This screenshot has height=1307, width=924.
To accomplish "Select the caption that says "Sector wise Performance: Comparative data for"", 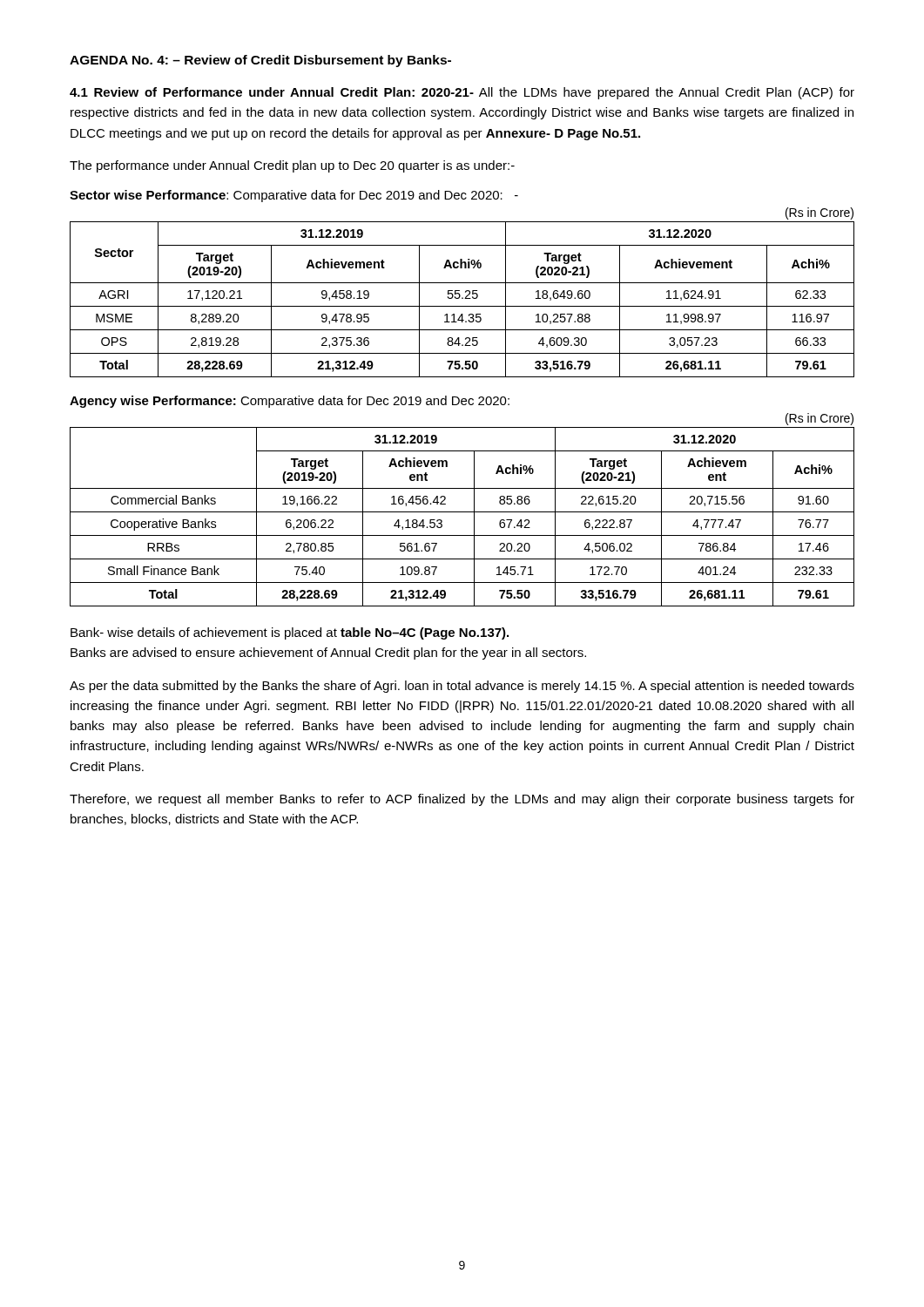I will (x=294, y=195).
